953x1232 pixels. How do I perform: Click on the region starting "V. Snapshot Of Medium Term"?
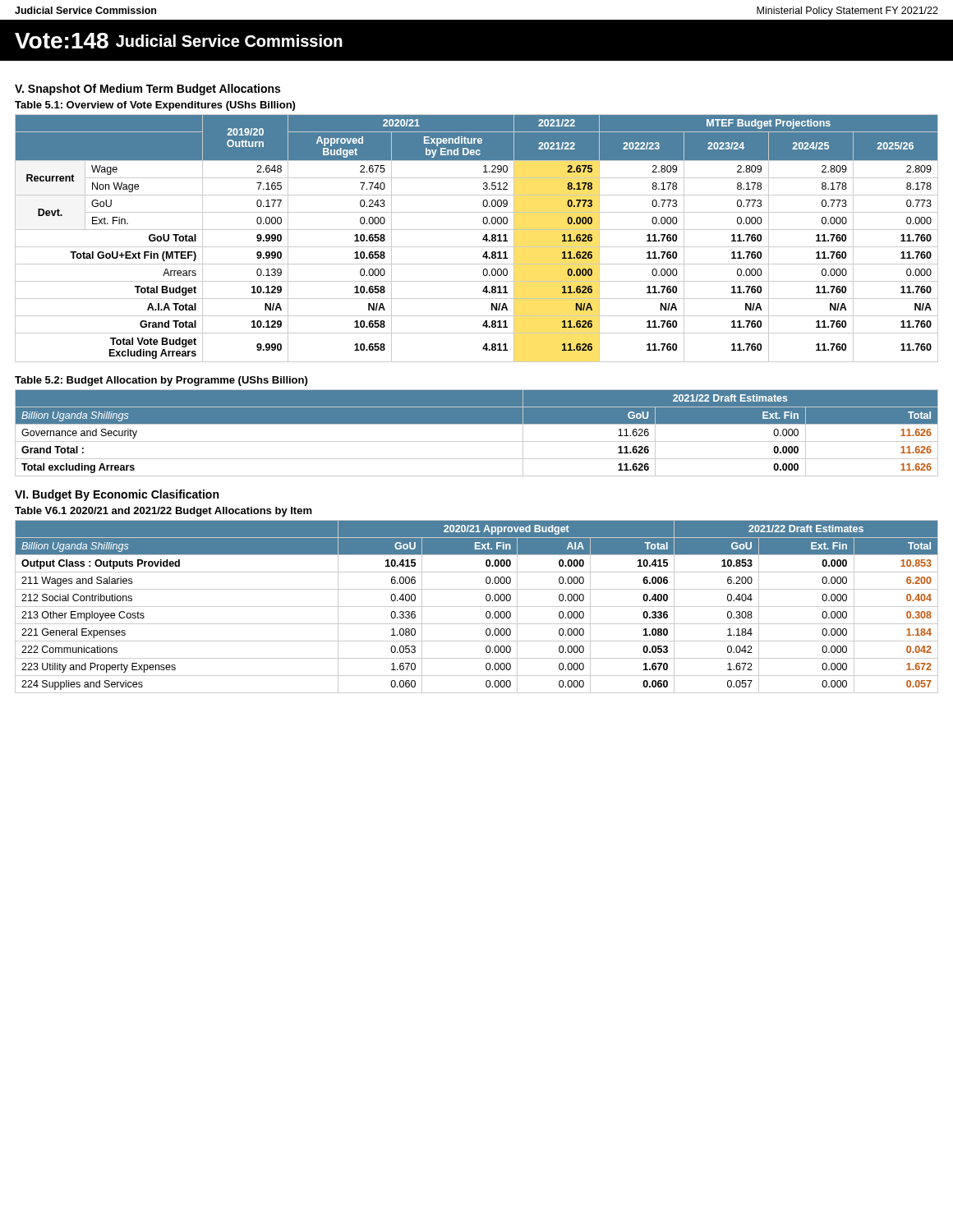click(148, 89)
